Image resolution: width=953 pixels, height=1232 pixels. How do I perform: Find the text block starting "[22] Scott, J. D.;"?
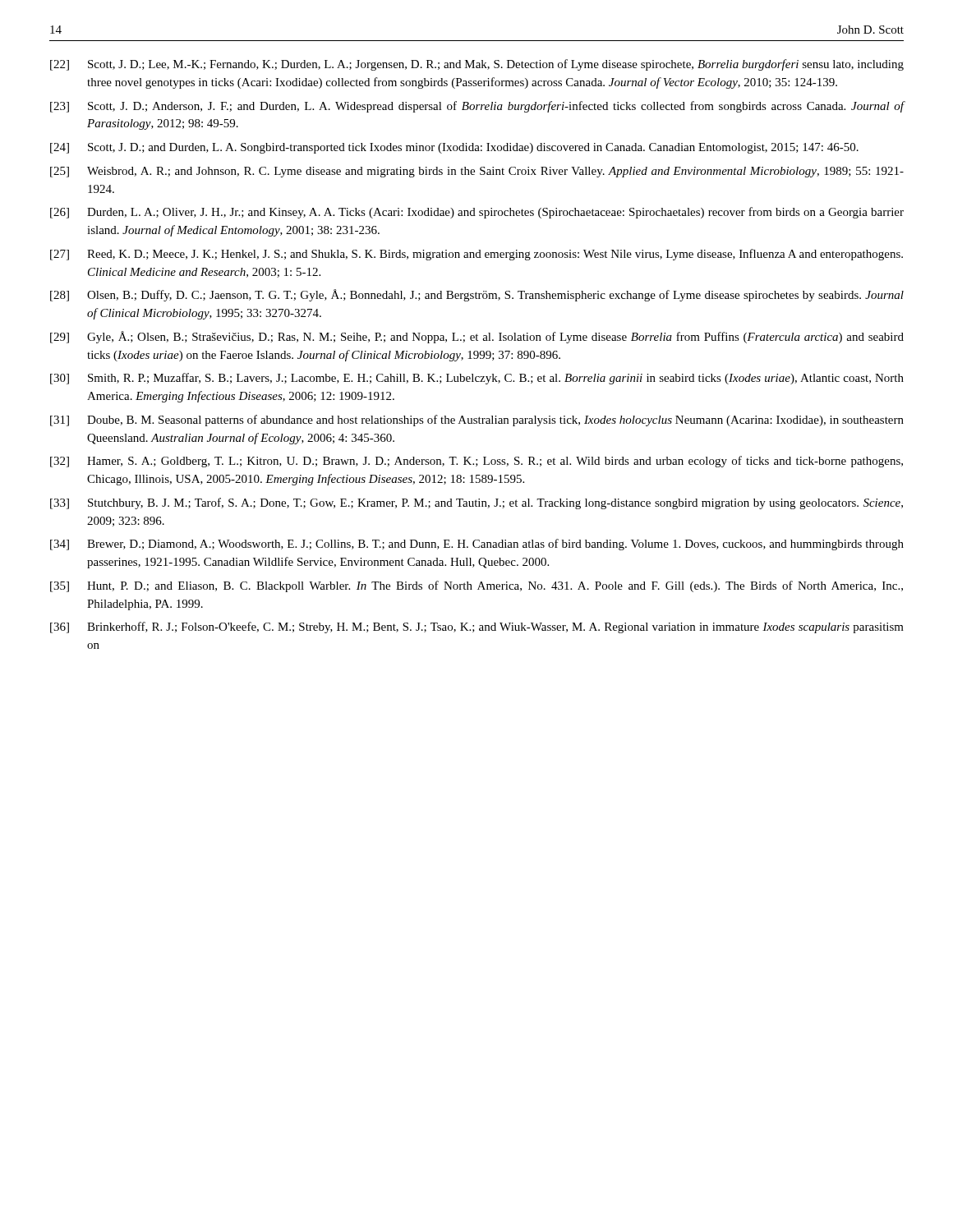[x=476, y=74]
